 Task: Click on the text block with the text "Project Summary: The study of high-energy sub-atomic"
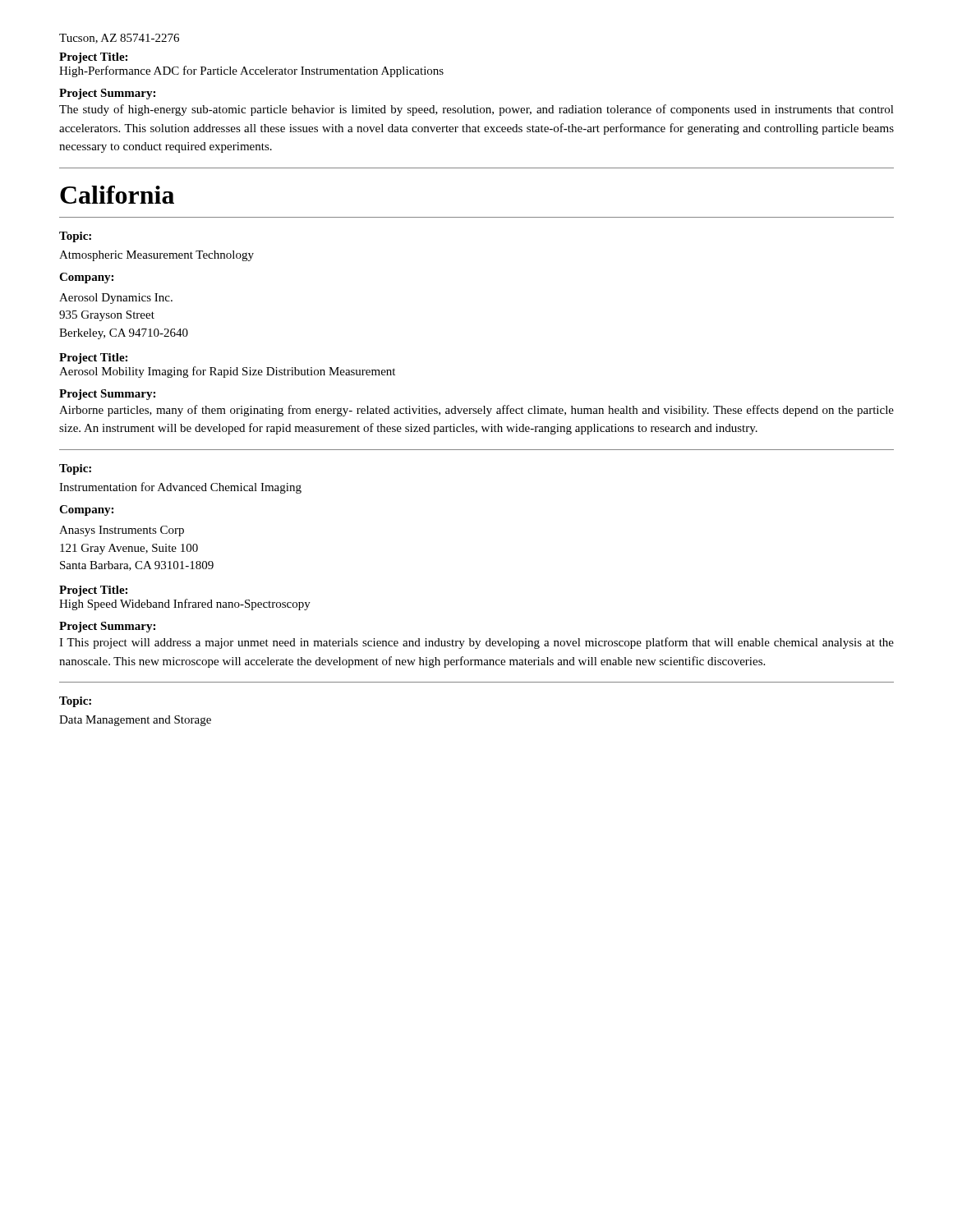476,121
